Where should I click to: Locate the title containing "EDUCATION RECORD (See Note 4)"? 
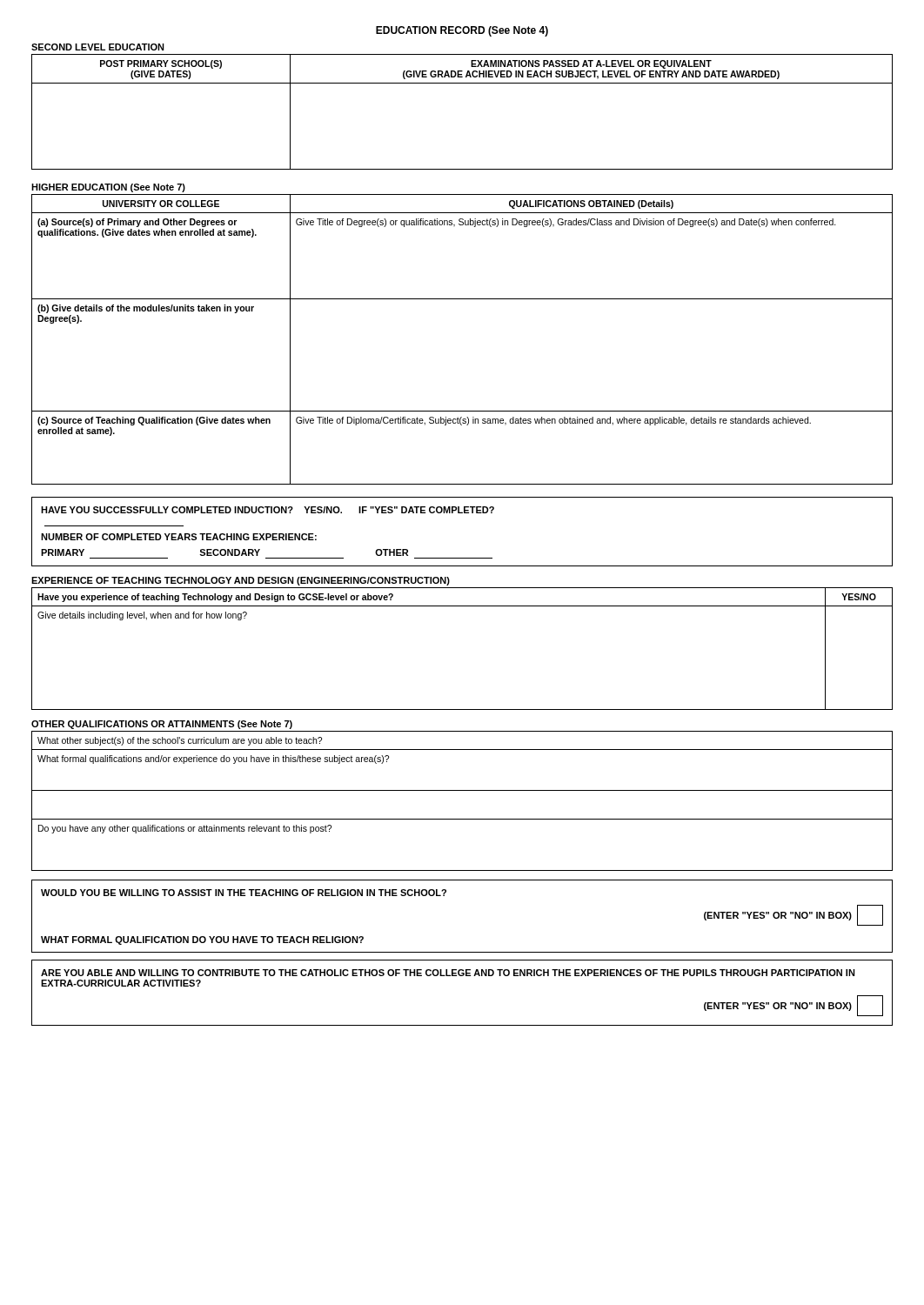(x=462, y=30)
